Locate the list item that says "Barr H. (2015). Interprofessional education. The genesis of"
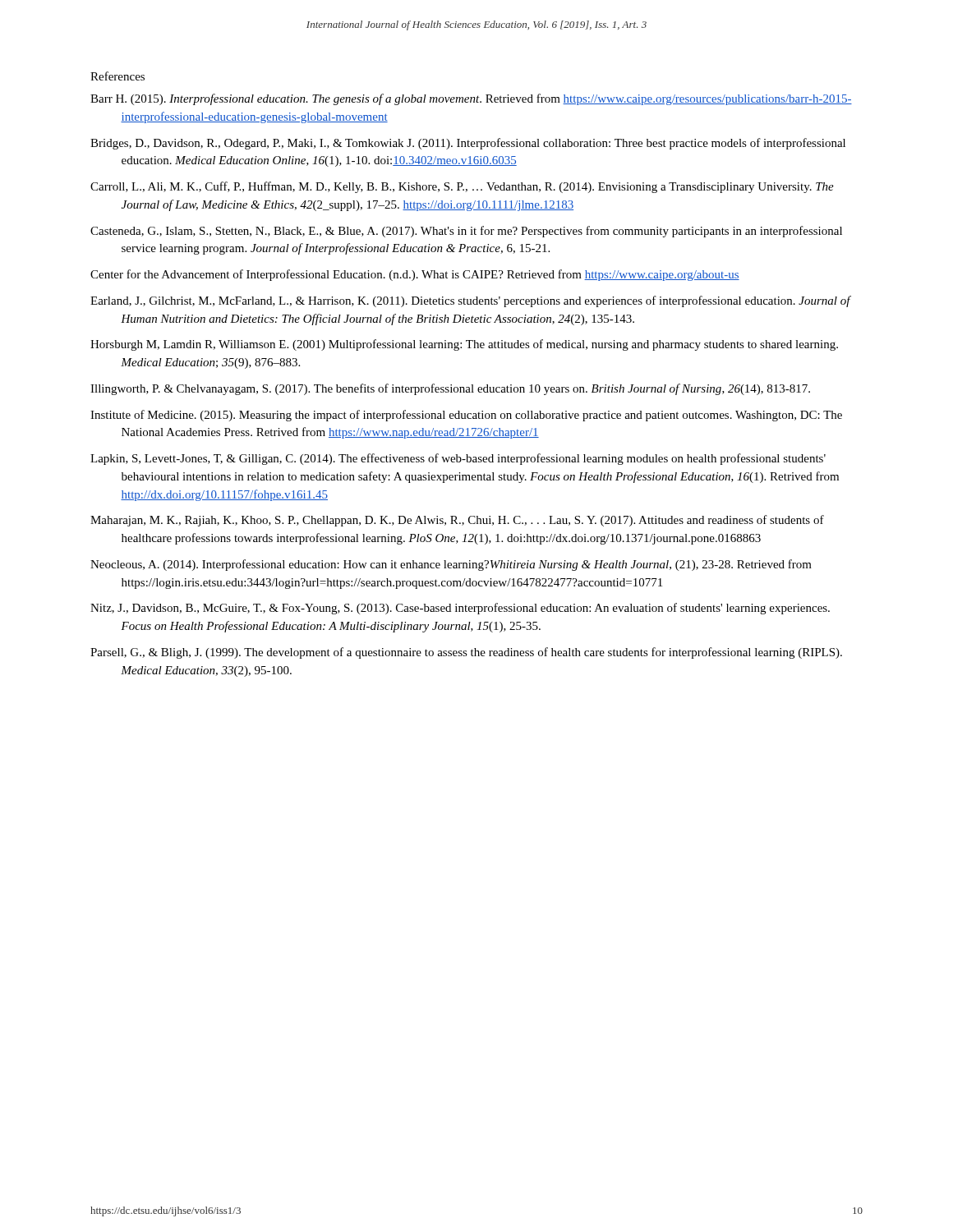 [x=471, y=107]
